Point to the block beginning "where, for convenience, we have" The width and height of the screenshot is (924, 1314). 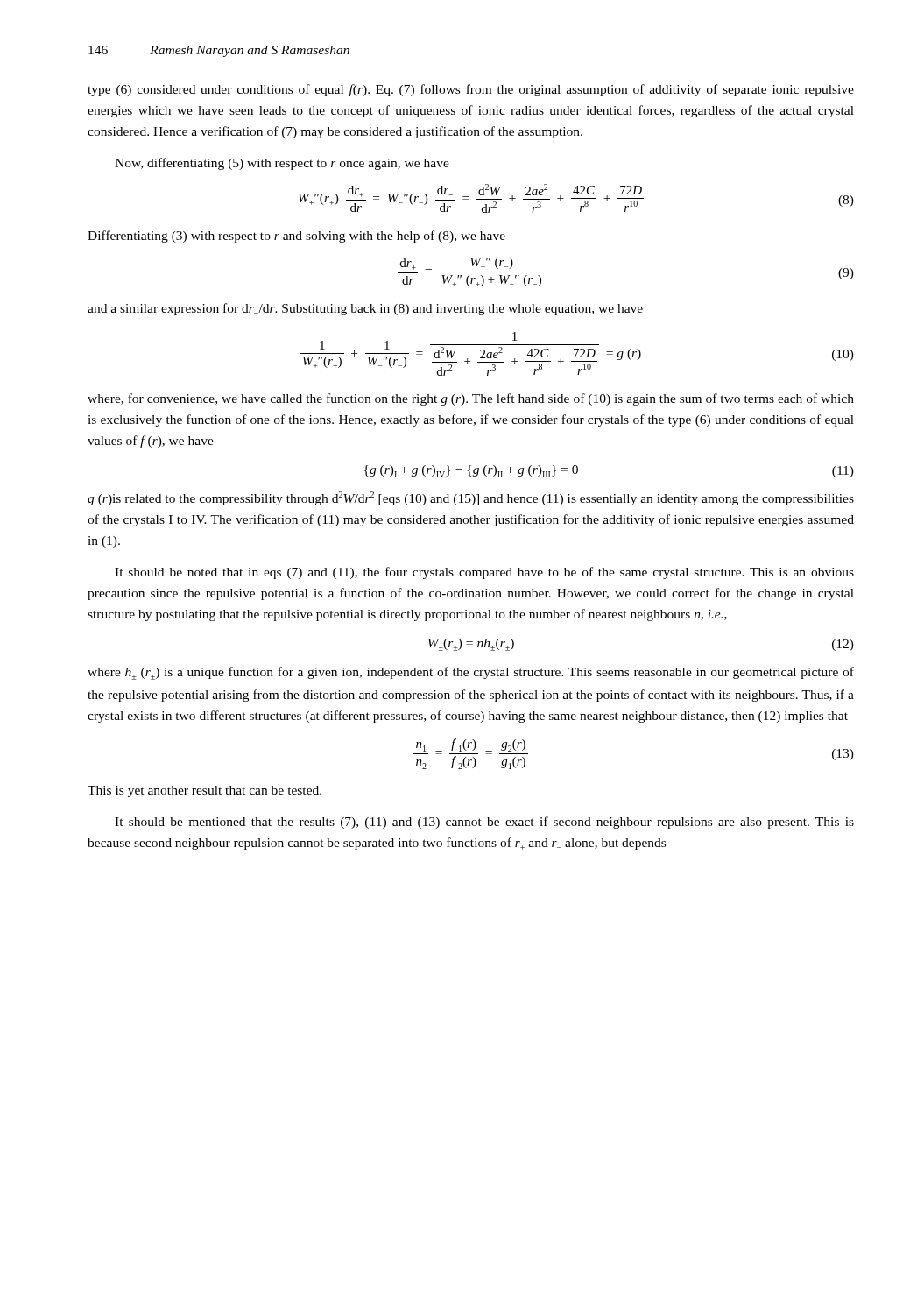coord(471,419)
